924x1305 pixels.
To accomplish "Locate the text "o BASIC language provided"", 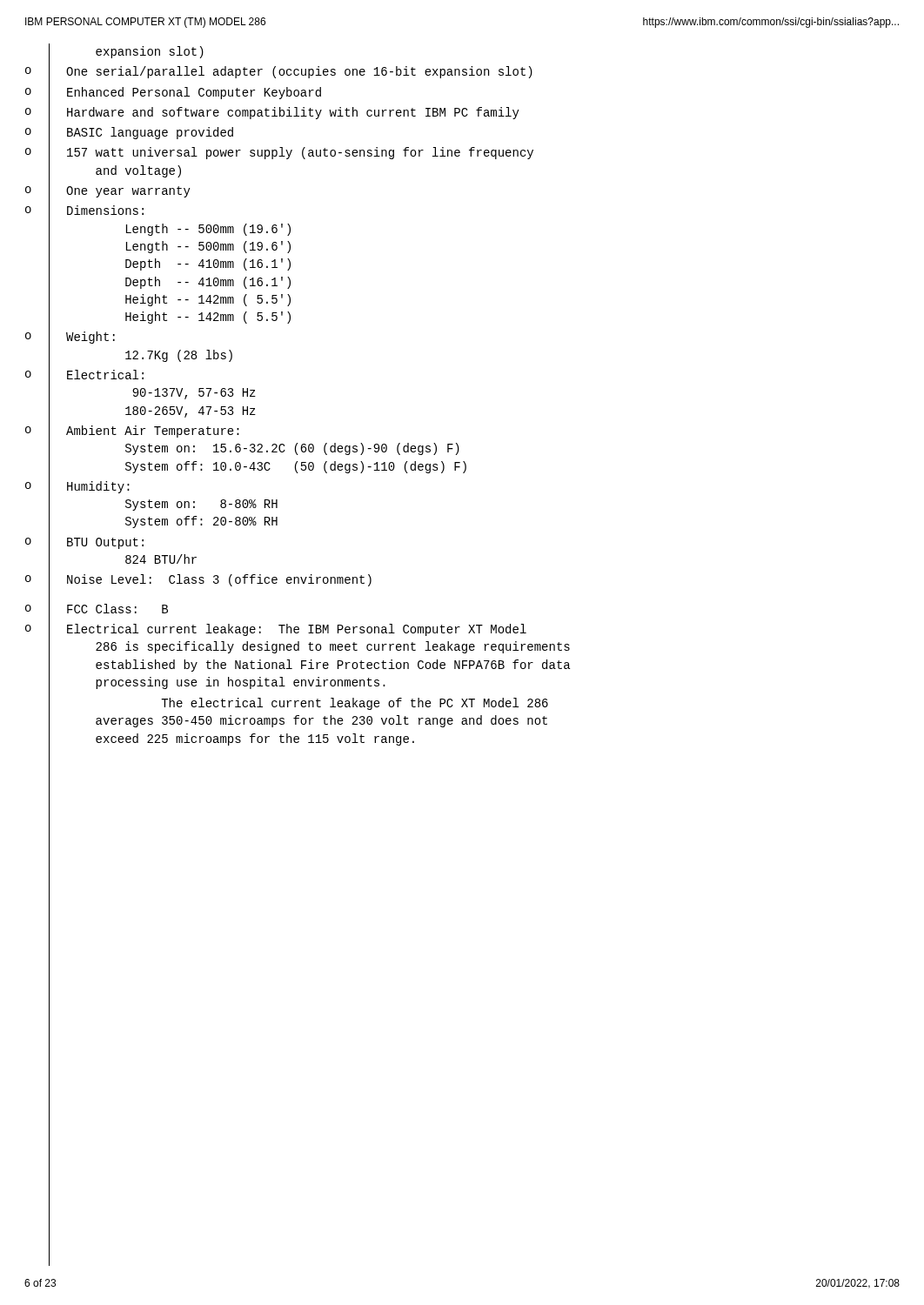I will 129,134.
